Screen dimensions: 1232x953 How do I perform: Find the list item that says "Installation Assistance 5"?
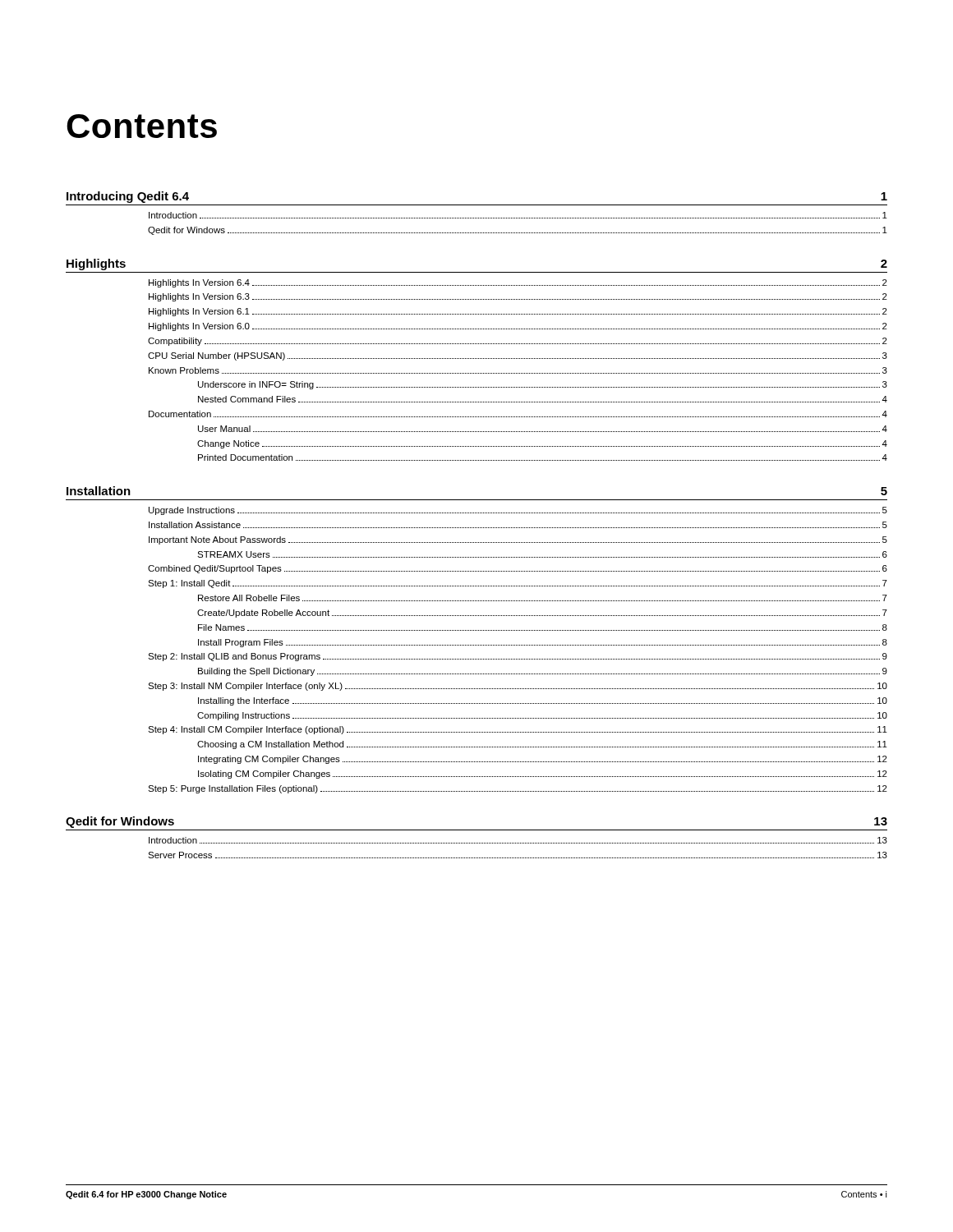(518, 526)
